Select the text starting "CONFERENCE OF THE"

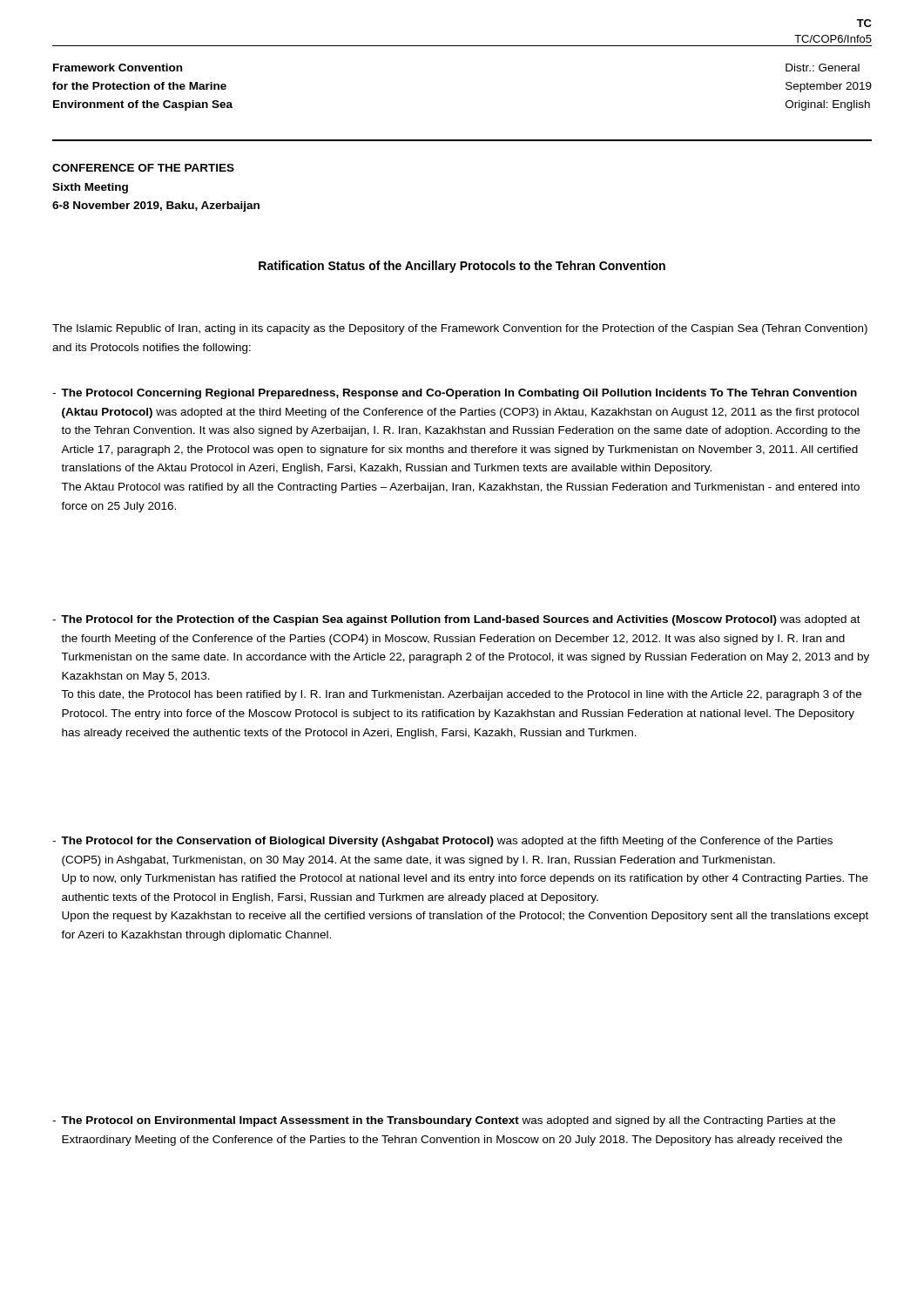(x=143, y=168)
